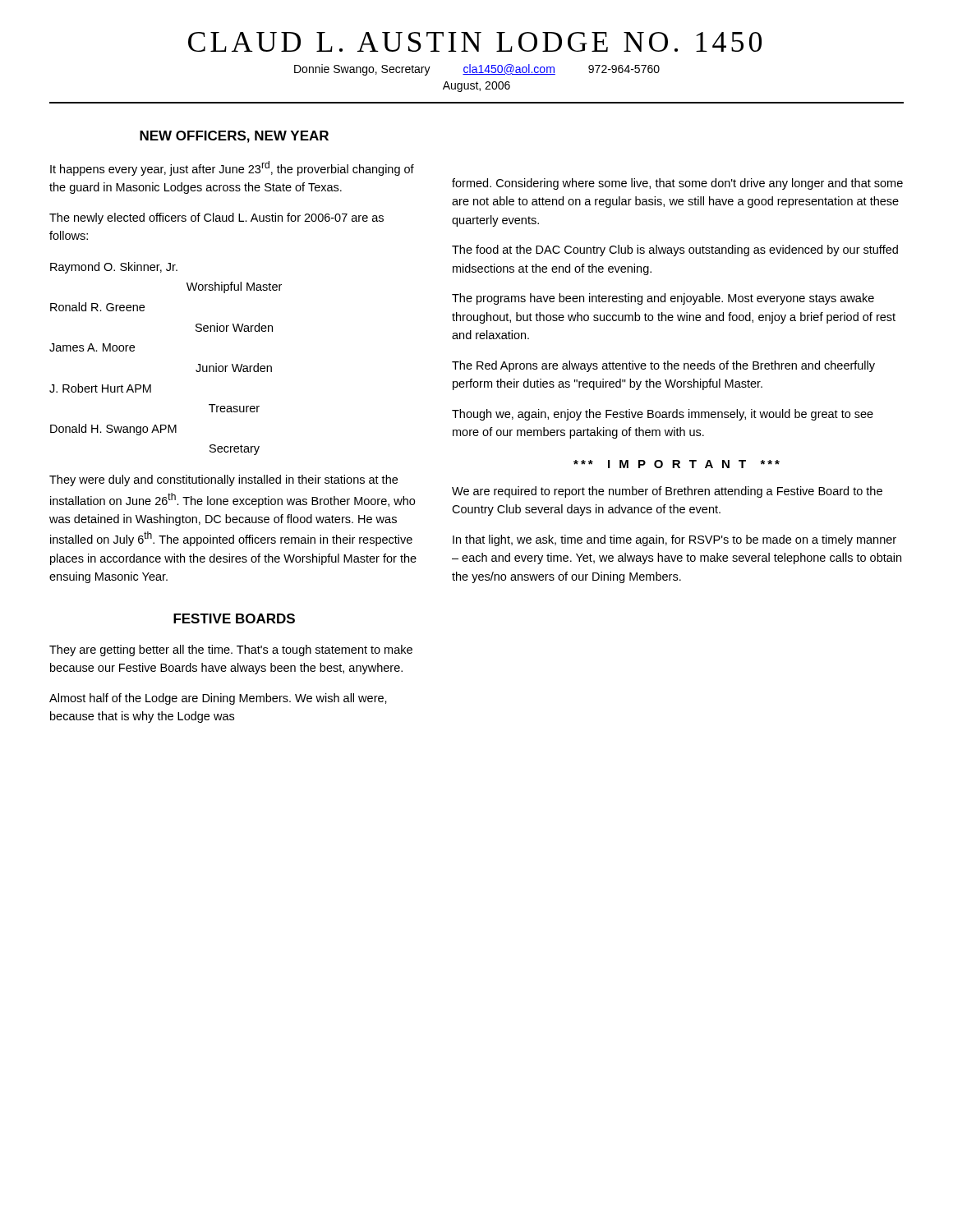Navigate to the region starting "The newly elected officers of Claud L."
953x1232 pixels.
coord(217,227)
